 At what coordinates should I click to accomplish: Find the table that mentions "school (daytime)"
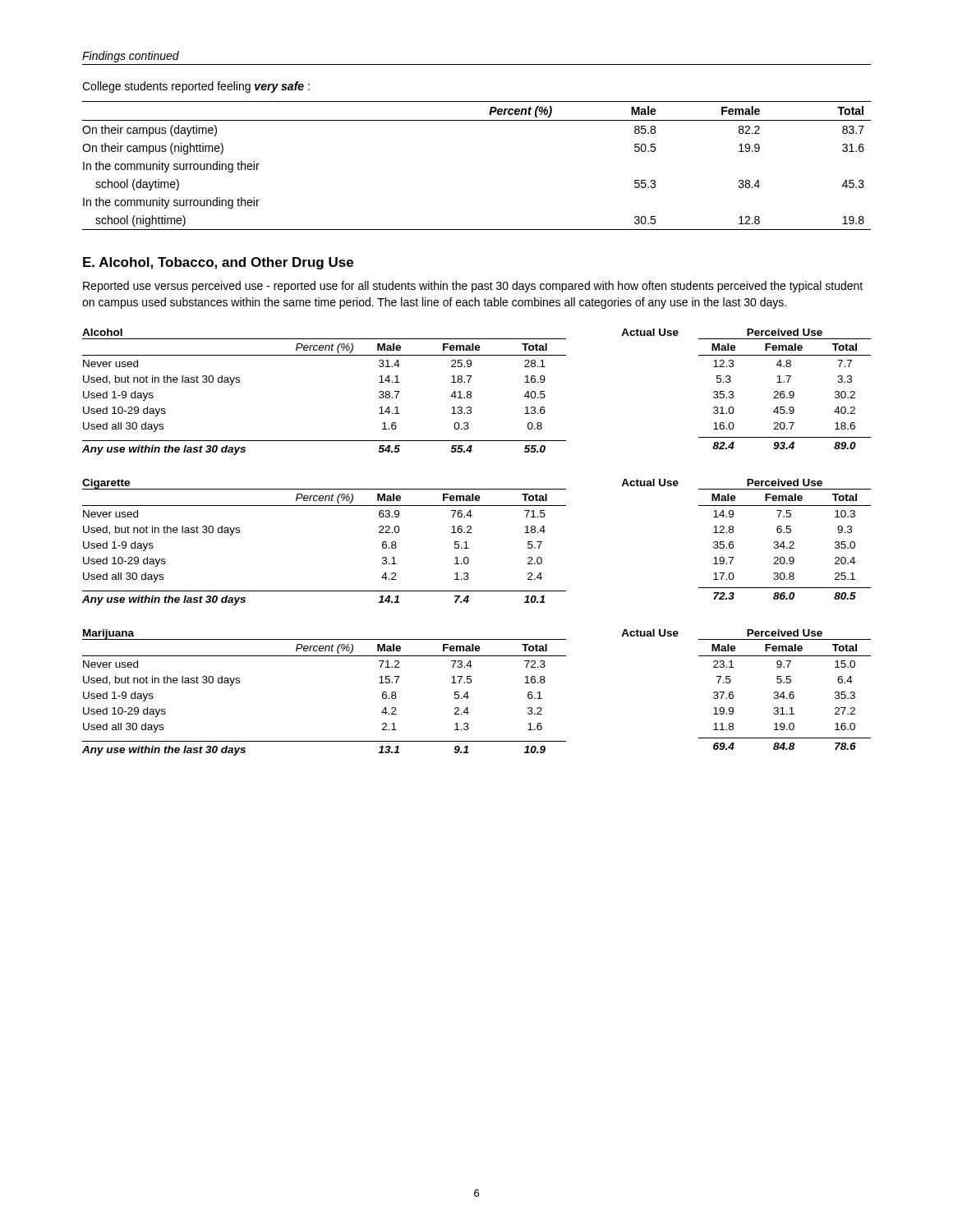(x=476, y=166)
